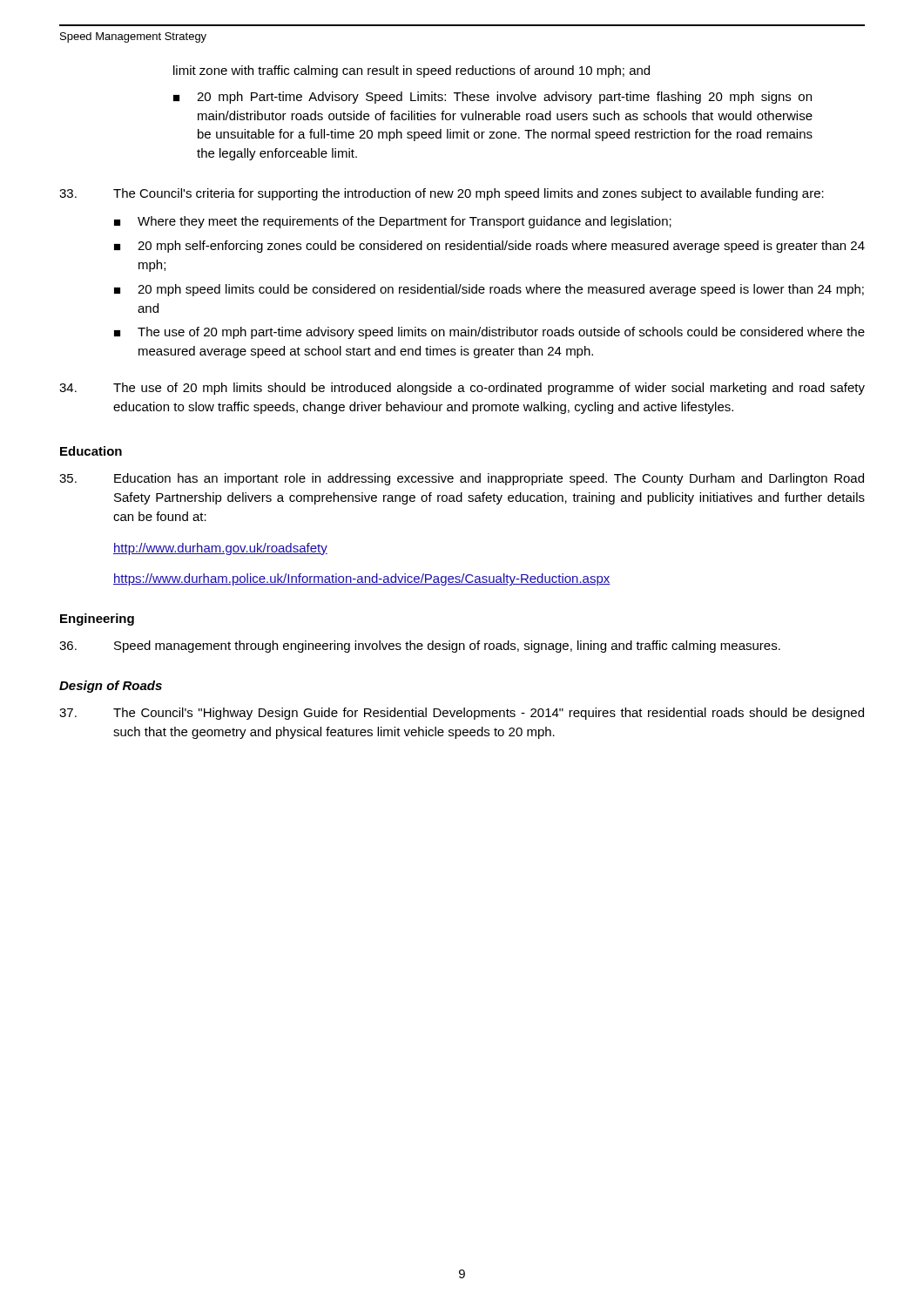Locate the text block starting "The Council's criteria for supporting"
Viewport: 924px width, 1307px height.
pos(462,275)
